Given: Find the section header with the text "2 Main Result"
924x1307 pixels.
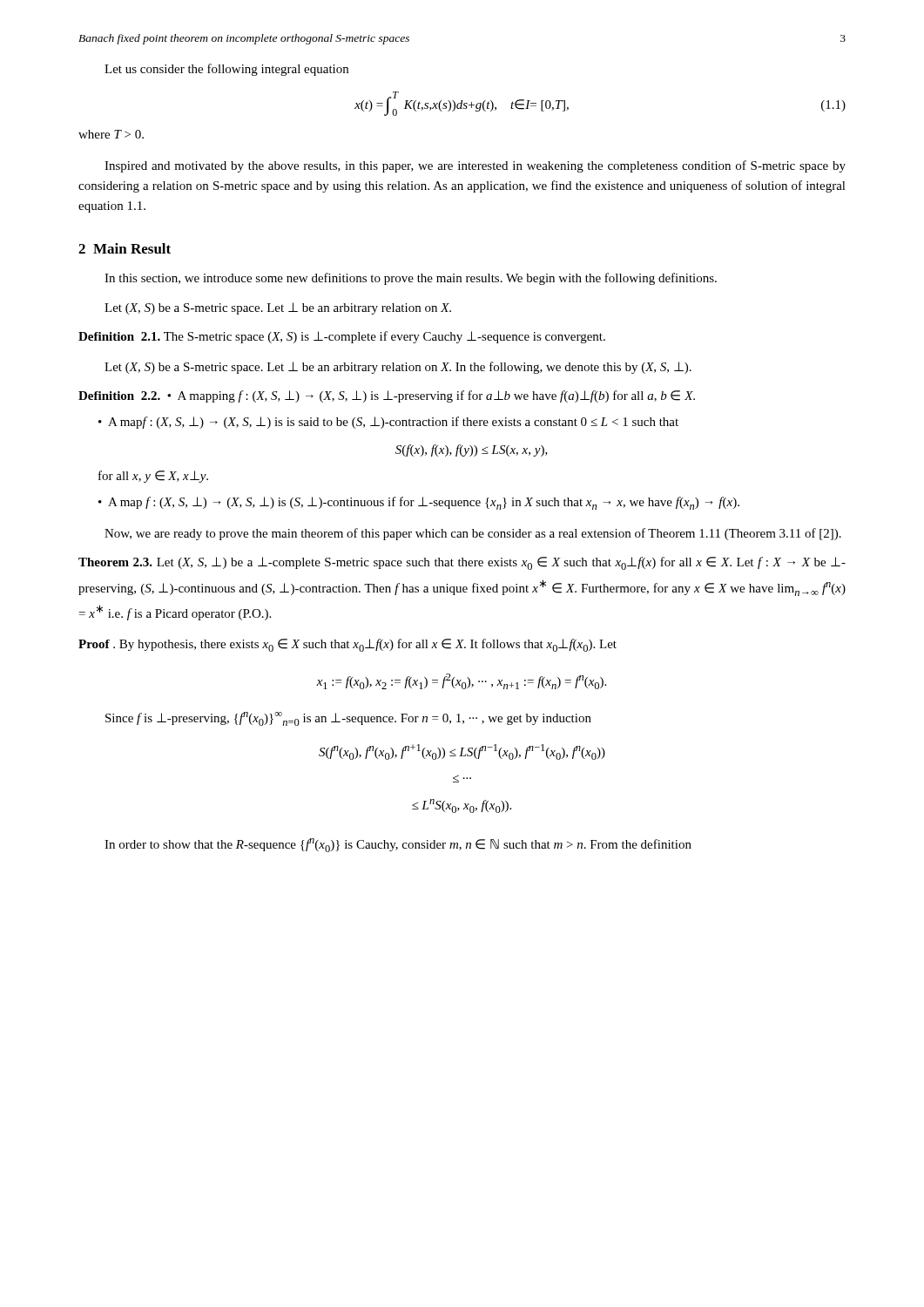Looking at the screenshot, I should (x=125, y=249).
